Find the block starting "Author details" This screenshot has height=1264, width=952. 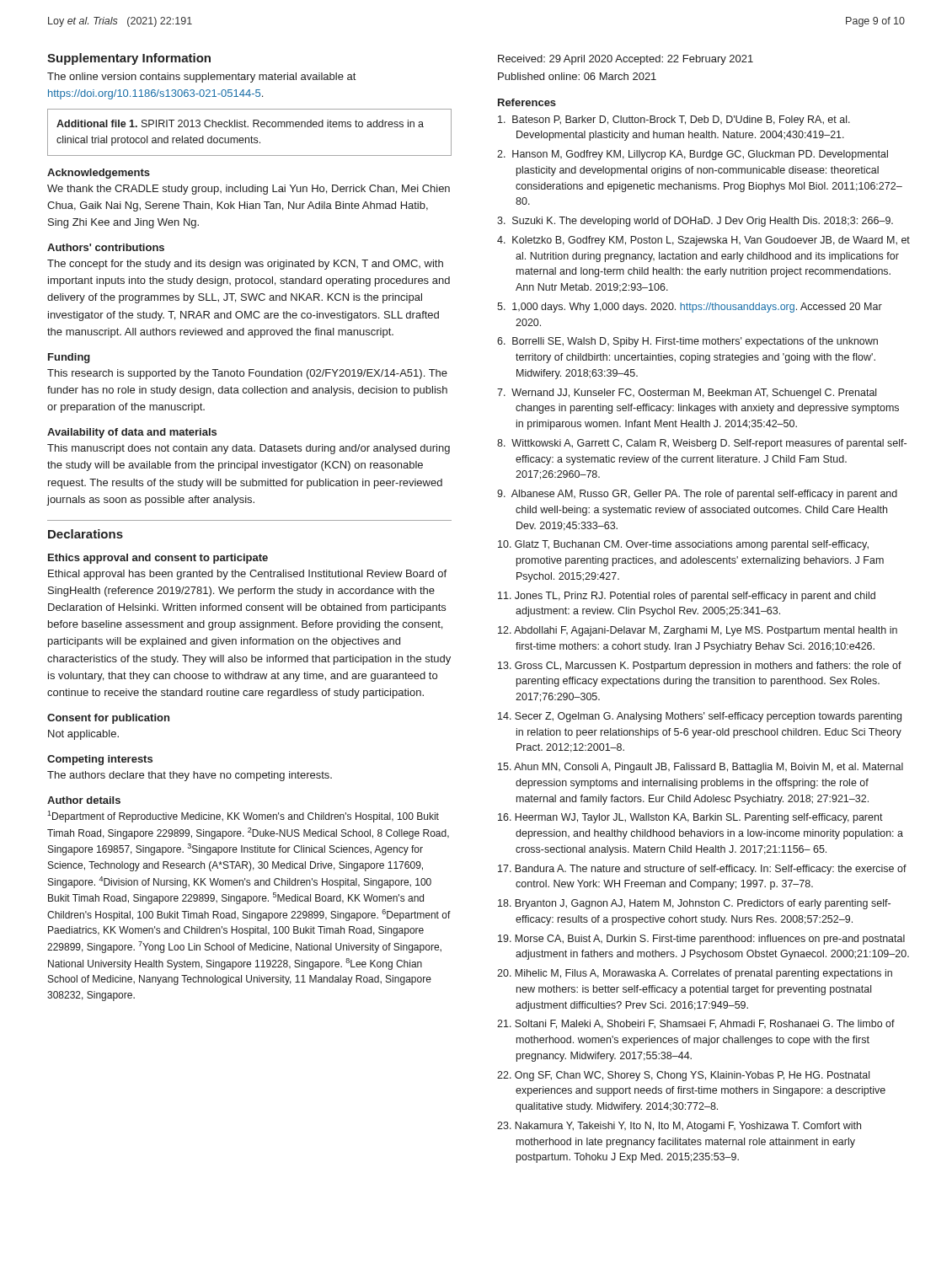click(x=84, y=800)
